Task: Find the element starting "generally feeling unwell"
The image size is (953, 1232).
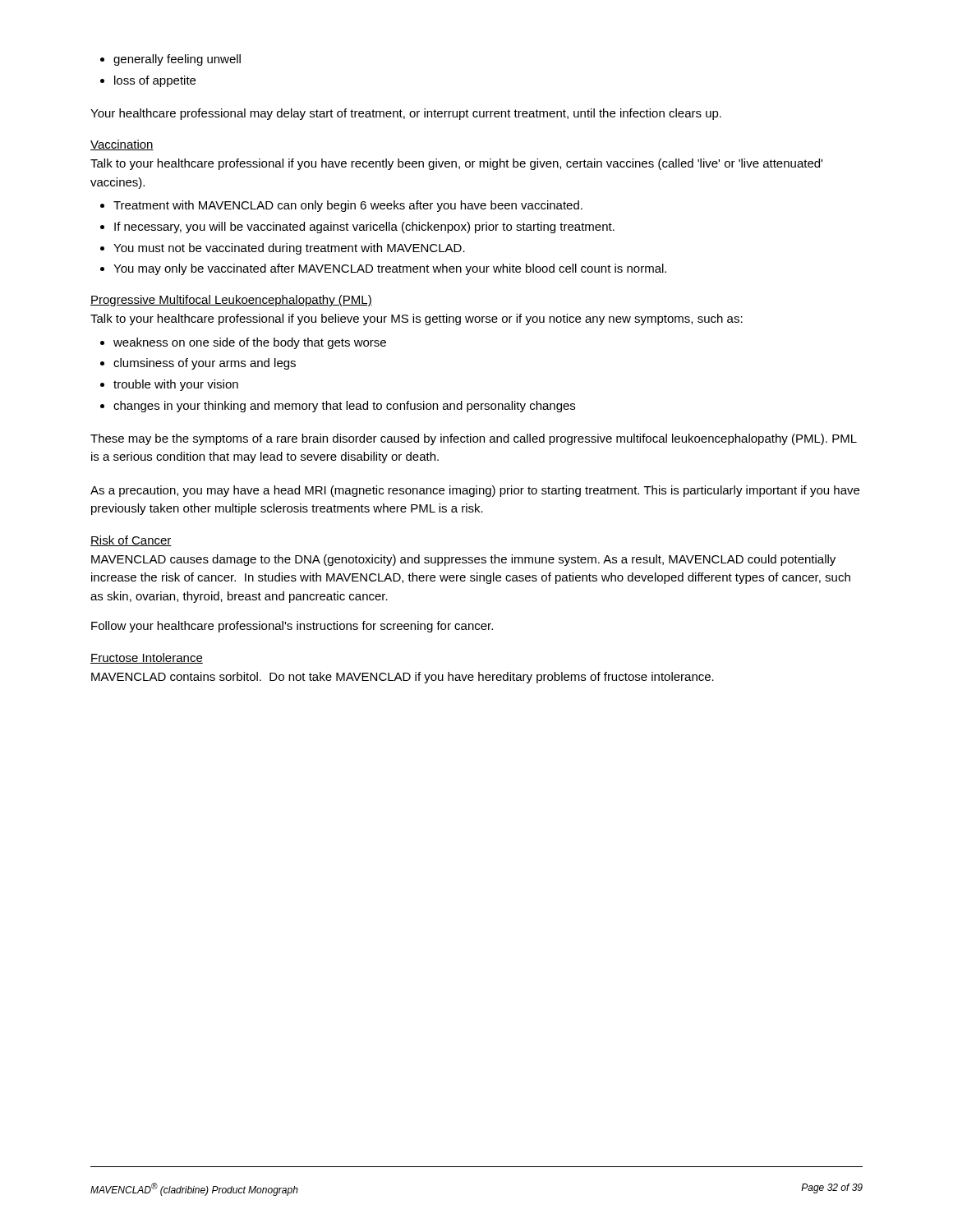Action: (x=170, y=60)
